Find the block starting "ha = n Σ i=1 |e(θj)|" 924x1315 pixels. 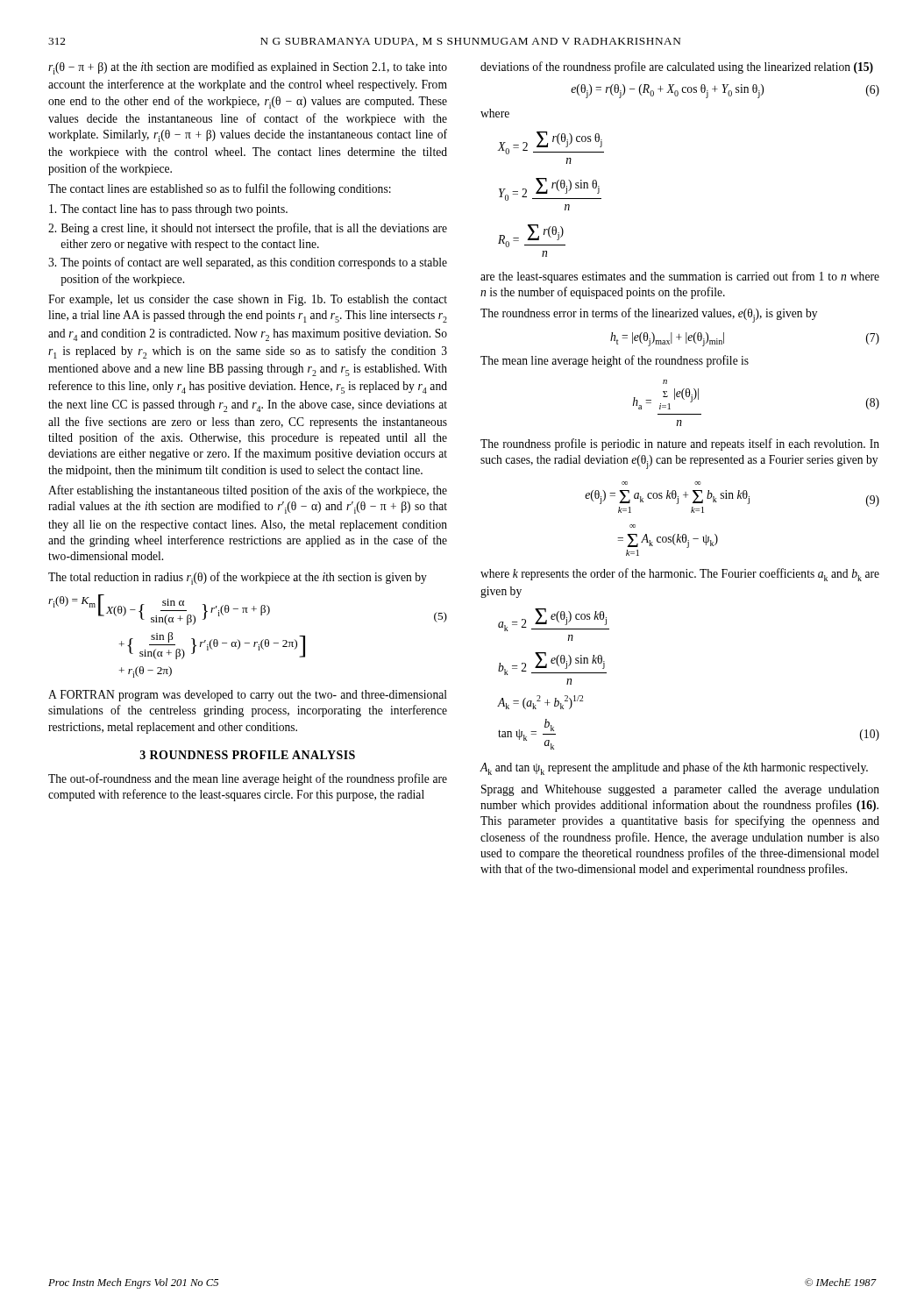click(680, 403)
